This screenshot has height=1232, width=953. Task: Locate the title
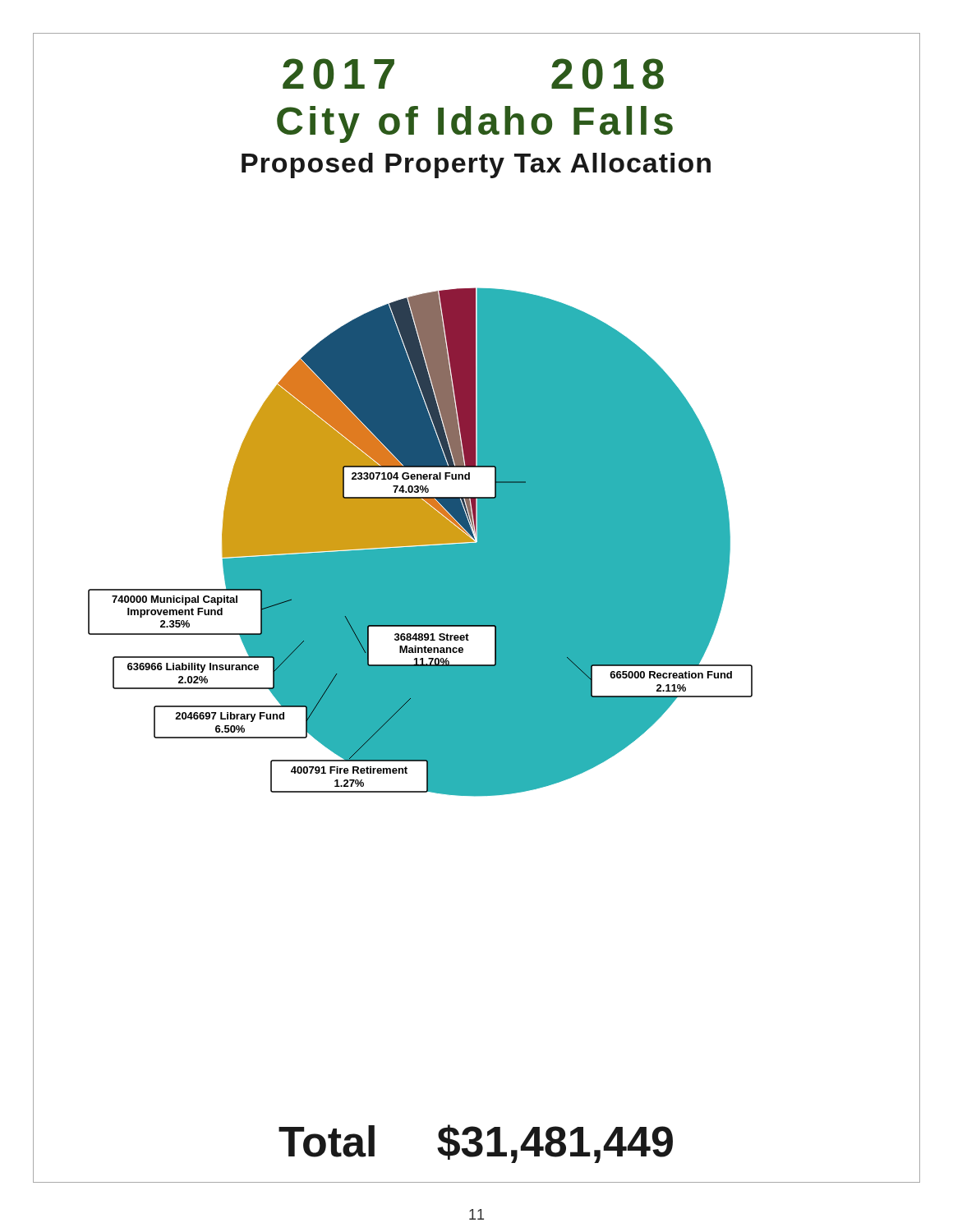pos(476,114)
